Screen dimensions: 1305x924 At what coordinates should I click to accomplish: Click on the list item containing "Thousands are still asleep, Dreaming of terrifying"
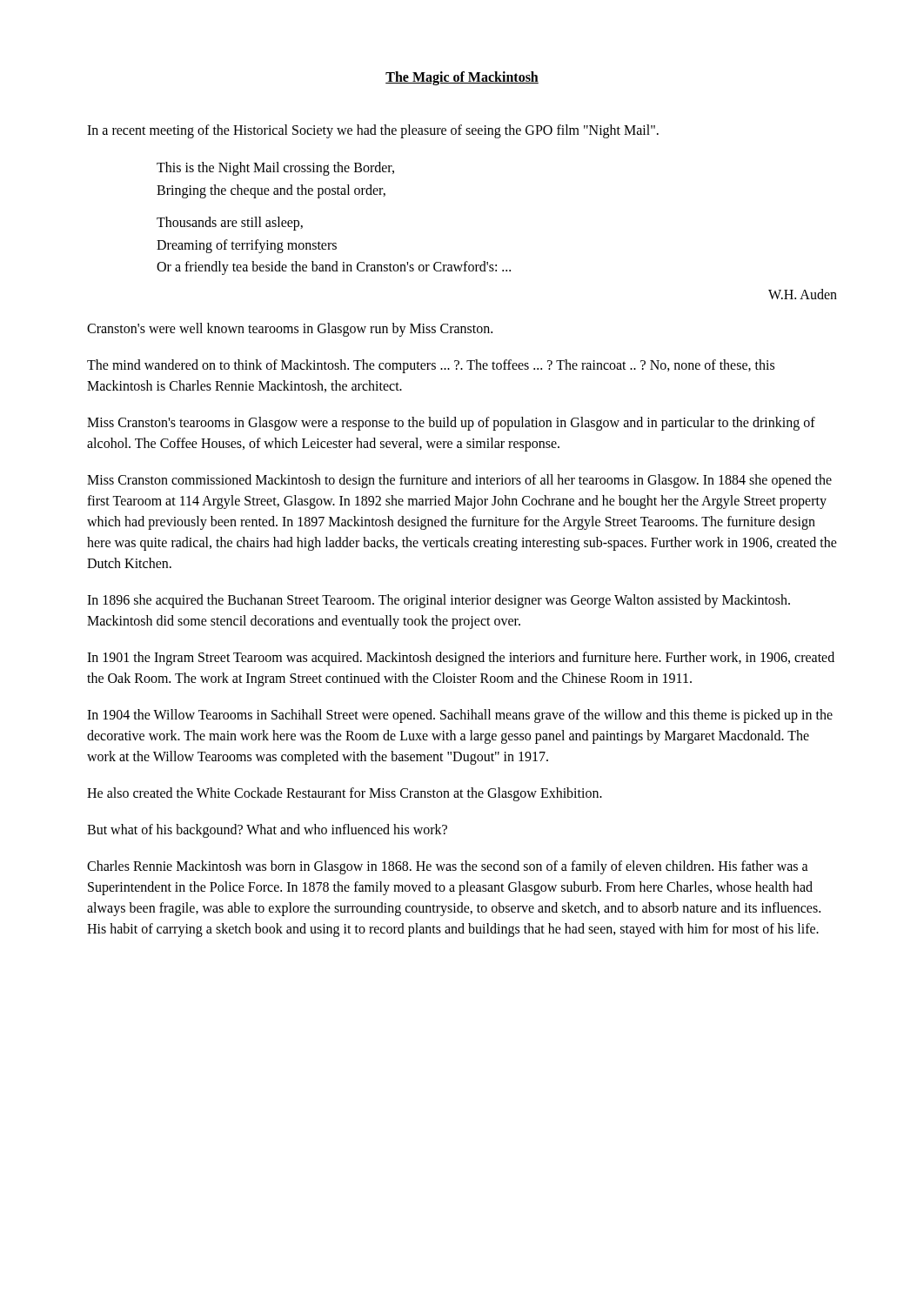334,245
